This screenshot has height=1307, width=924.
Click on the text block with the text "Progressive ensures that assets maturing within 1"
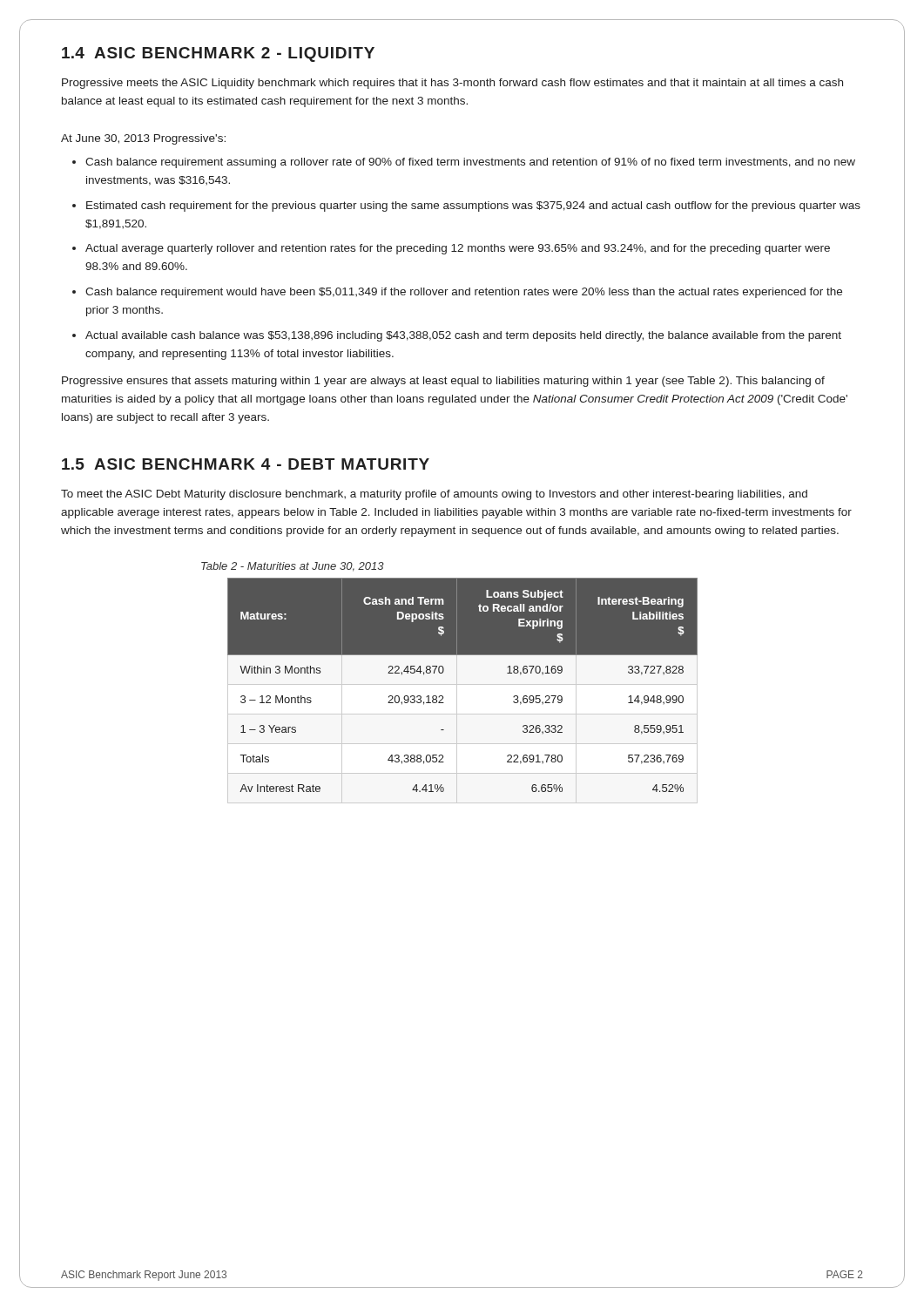coord(454,399)
